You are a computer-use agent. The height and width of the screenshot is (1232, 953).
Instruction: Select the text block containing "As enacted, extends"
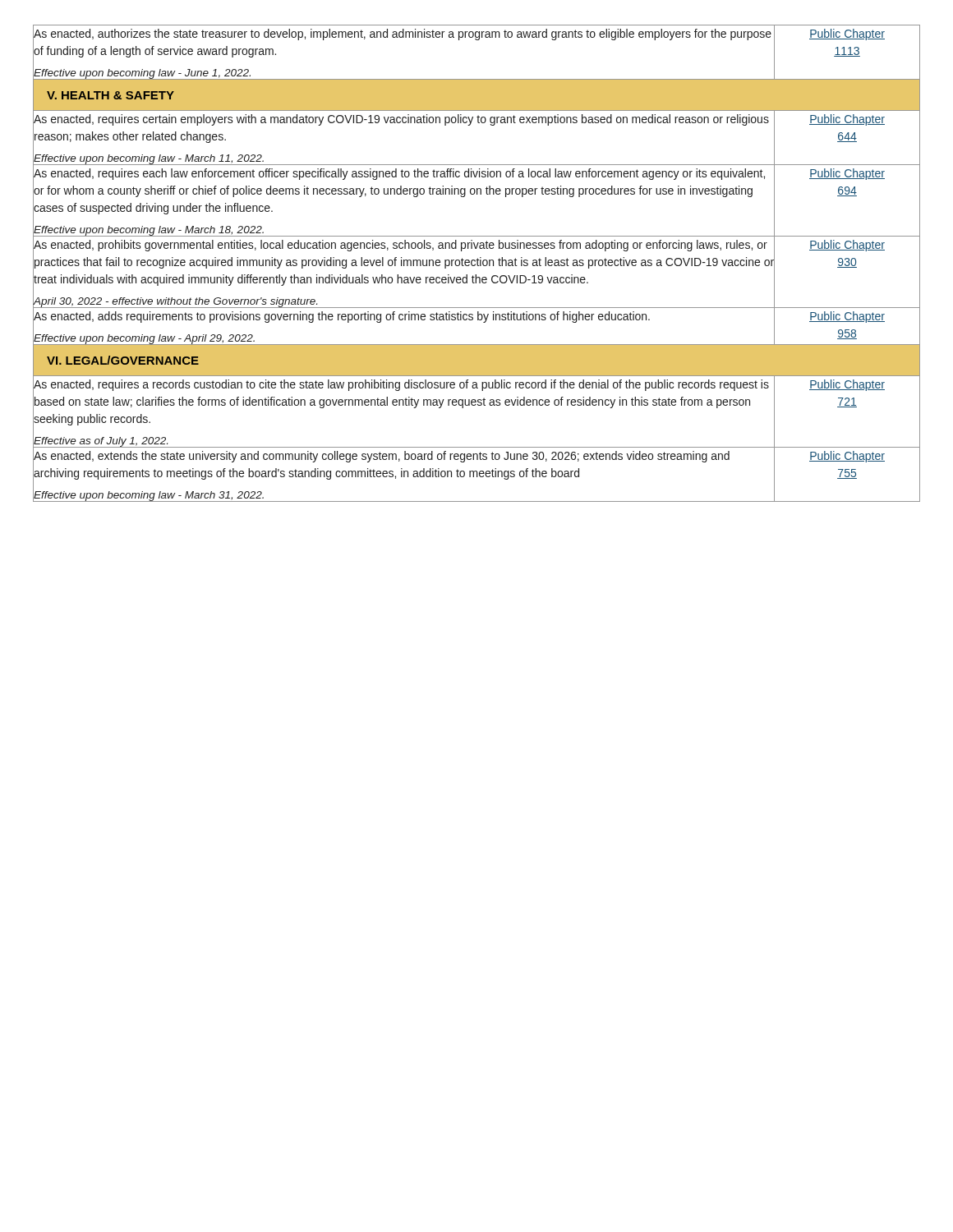(x=404, y=474)
